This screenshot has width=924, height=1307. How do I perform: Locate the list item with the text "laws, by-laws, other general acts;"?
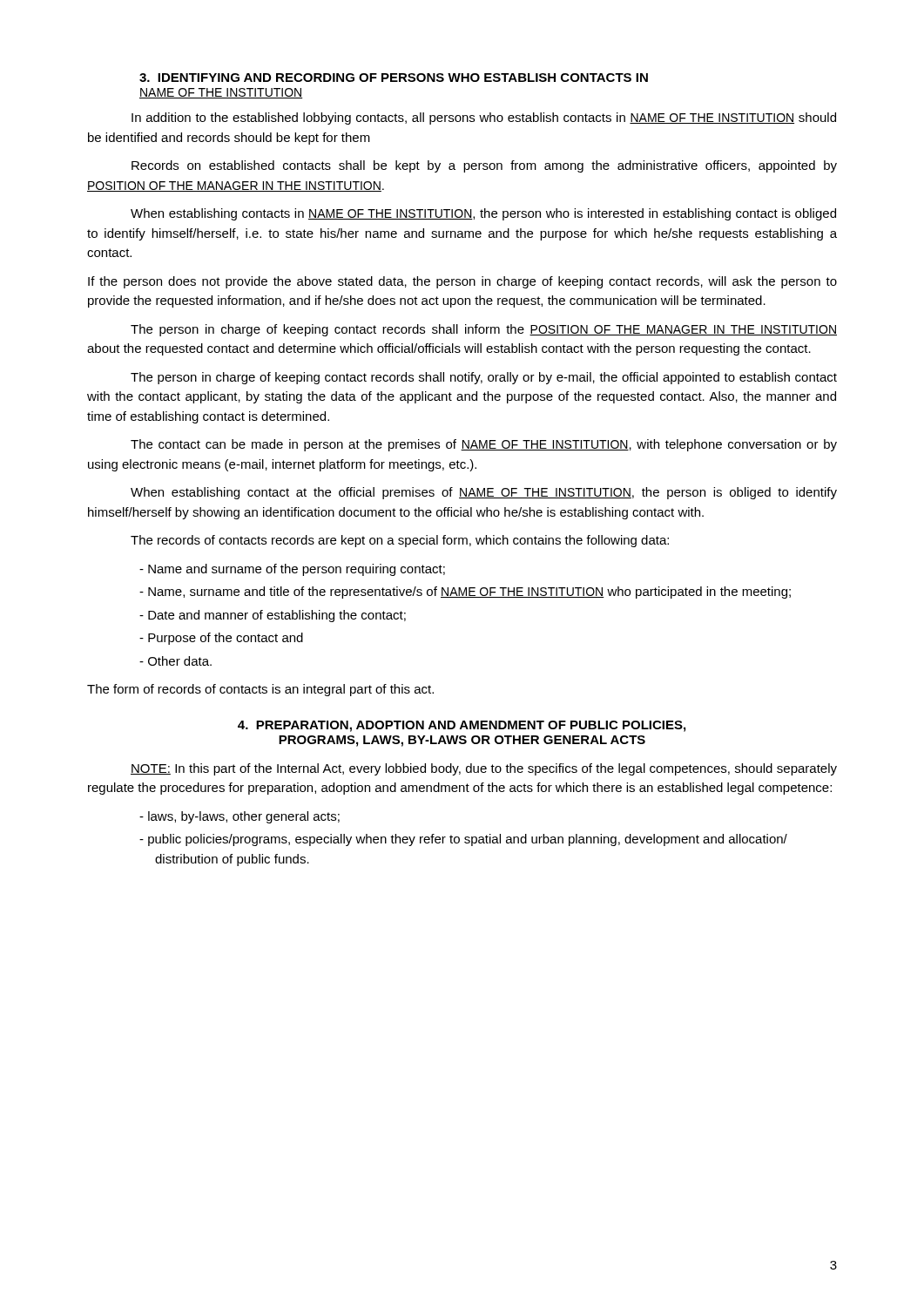(244, 816)
